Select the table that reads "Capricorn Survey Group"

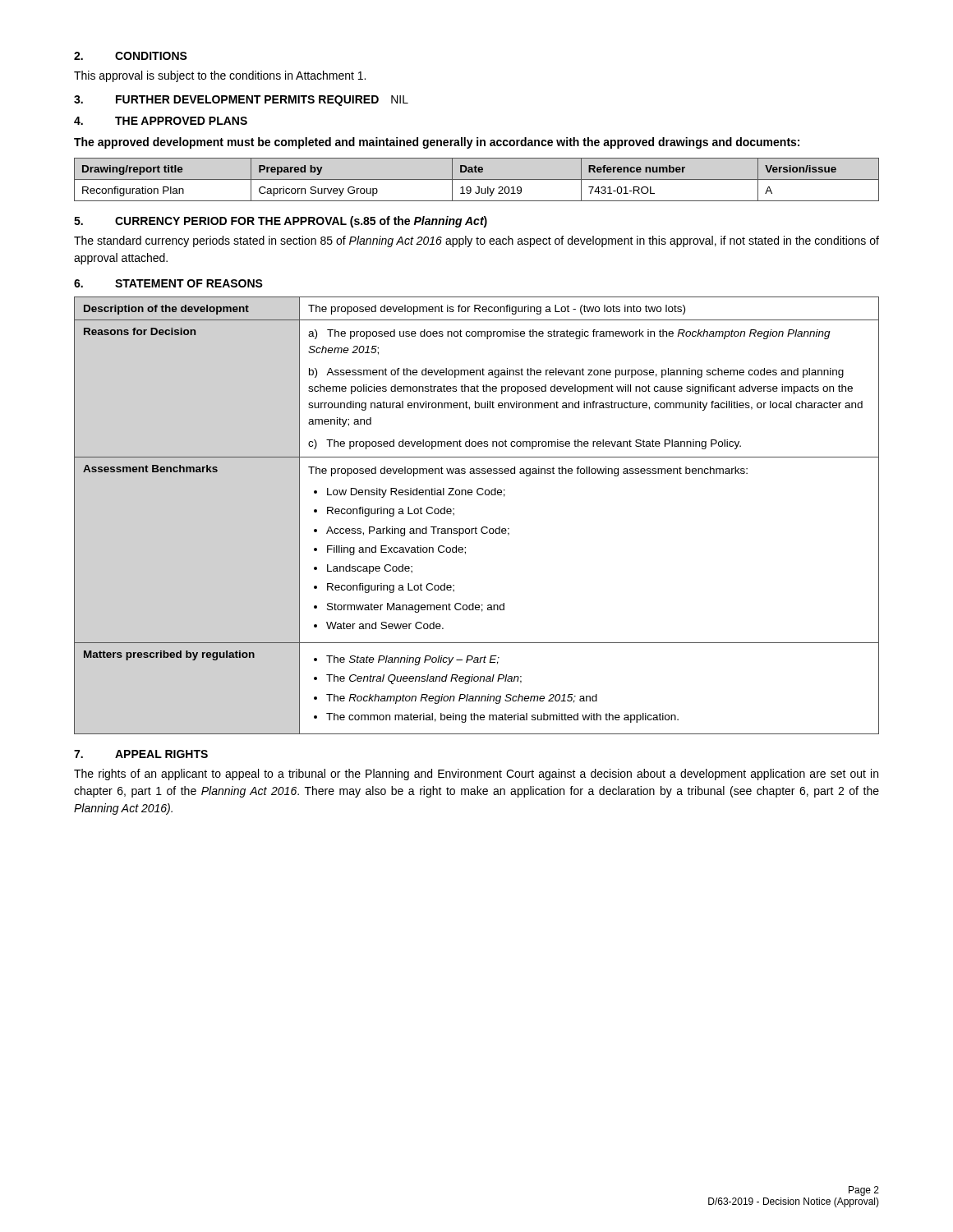click(476, 179)
